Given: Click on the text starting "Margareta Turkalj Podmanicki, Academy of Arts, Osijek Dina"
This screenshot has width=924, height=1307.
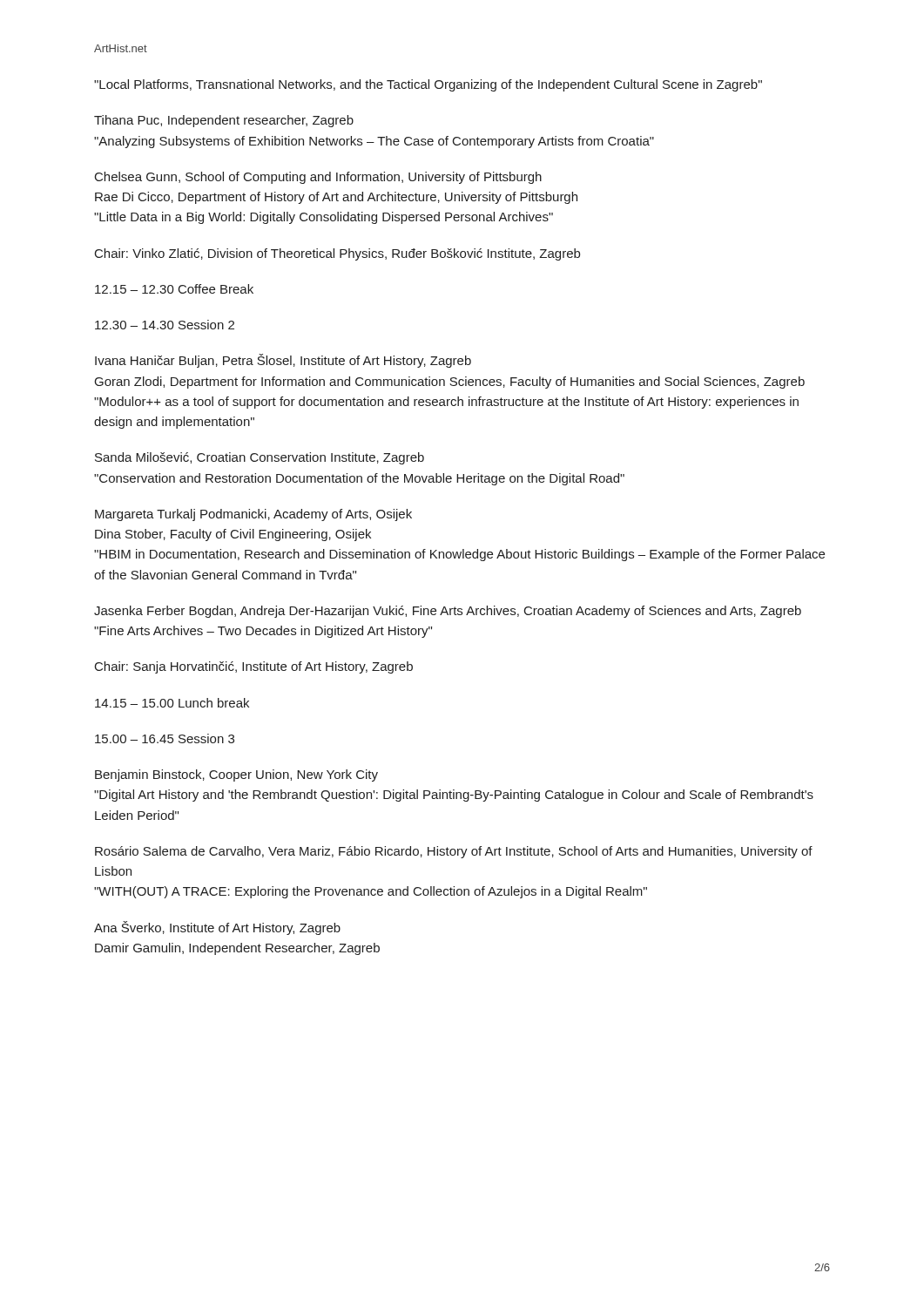Looking at the screenshot, I should [462, 544].
